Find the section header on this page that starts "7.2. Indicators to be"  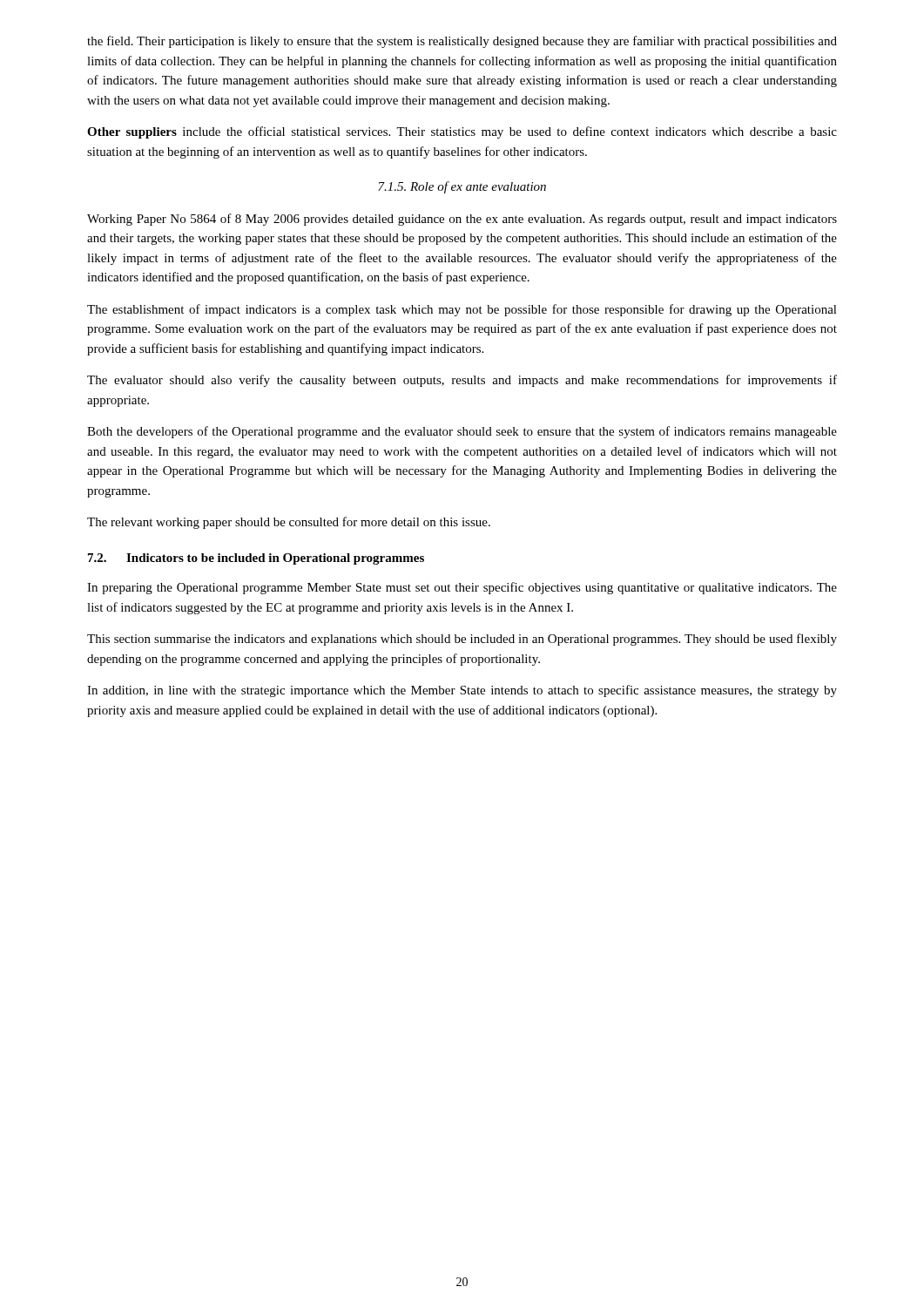(256, 559)
